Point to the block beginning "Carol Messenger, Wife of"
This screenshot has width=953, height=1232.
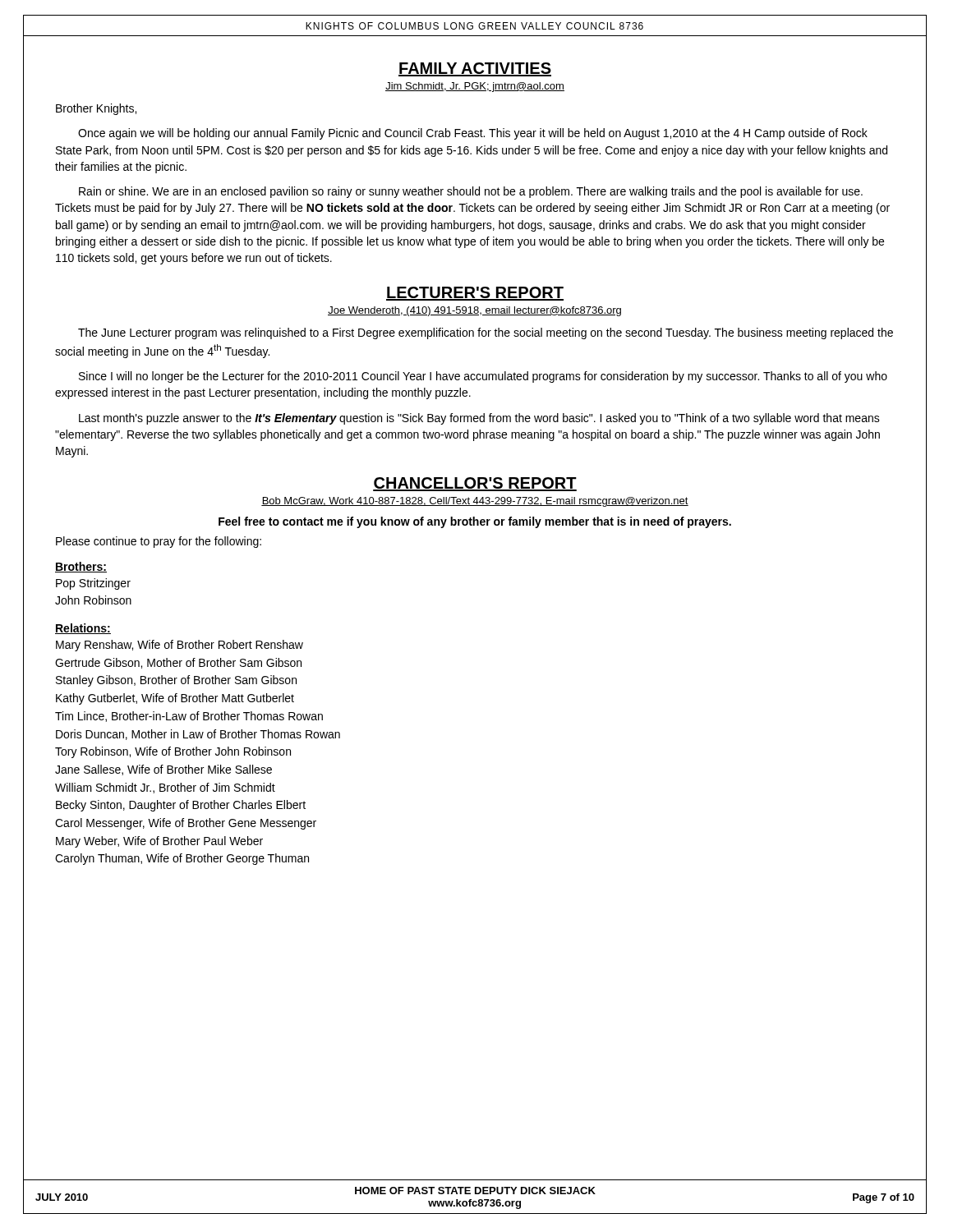pyautogui.click(x=186, y=823)
